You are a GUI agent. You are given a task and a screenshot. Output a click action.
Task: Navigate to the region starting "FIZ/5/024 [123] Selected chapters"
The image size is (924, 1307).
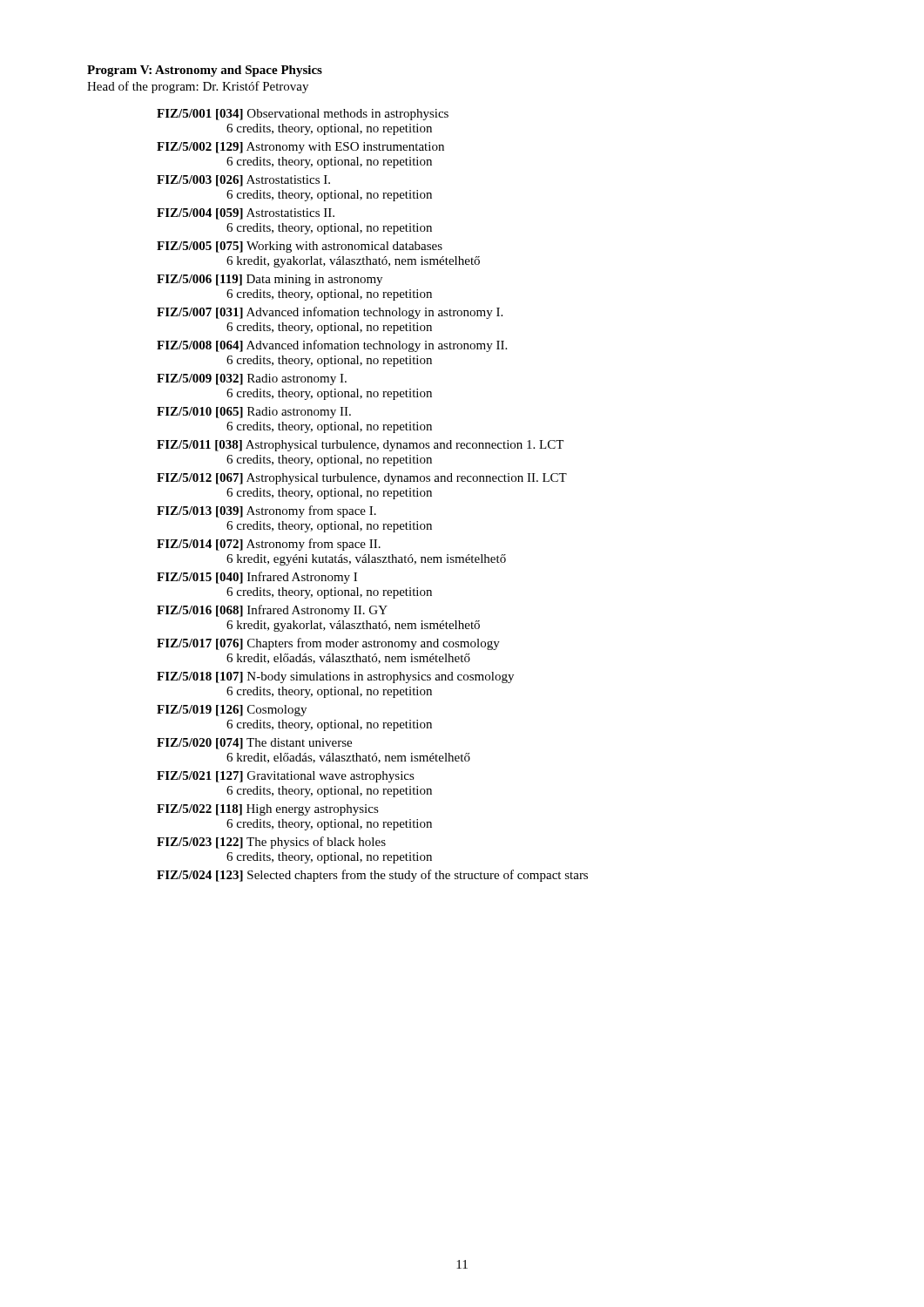[x=373, y=875]
